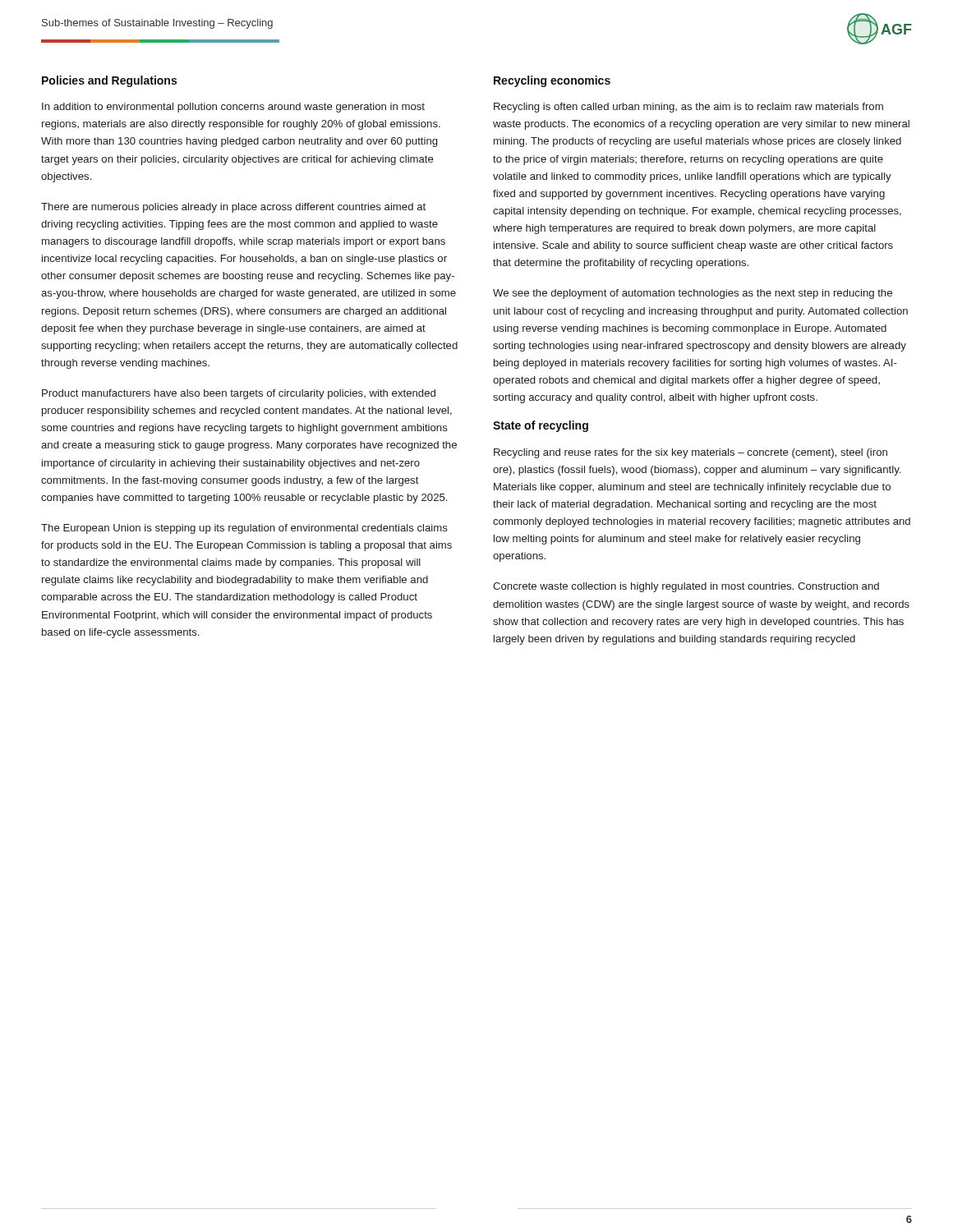
Task: Point to "Policies and Regulations"
Action: point(109,81)
